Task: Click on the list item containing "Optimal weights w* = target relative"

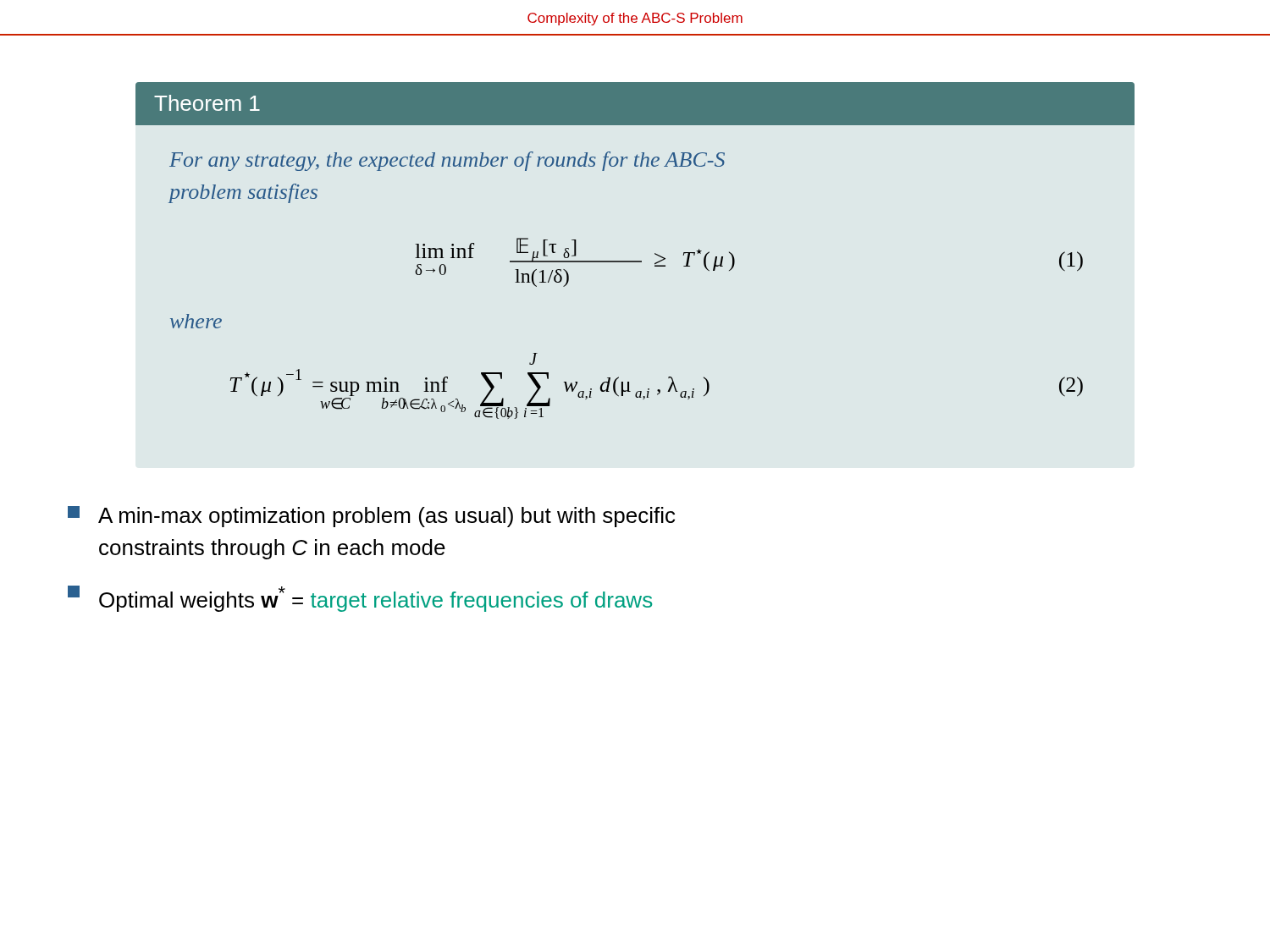Action: (360, 598)
